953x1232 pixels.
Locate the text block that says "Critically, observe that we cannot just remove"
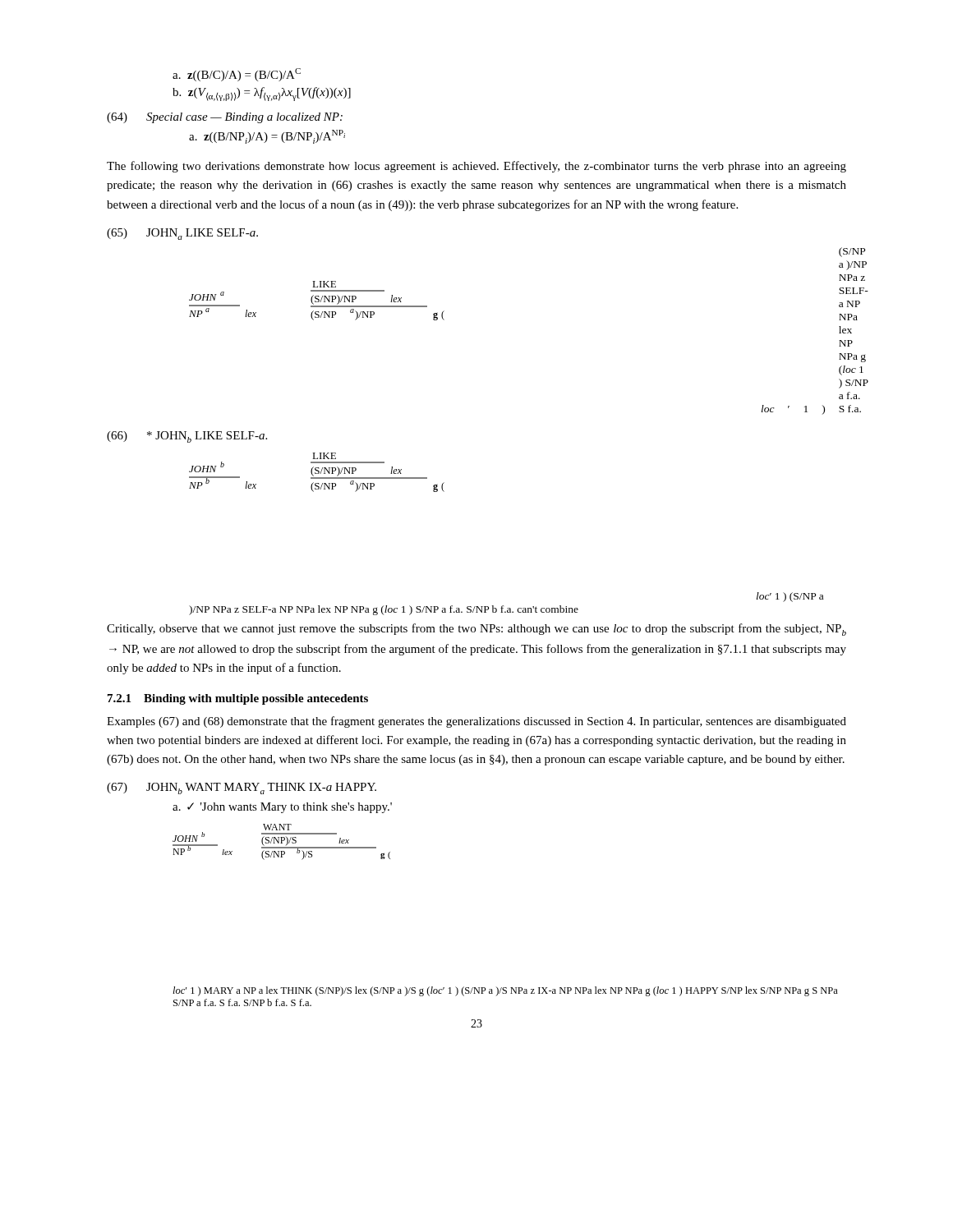(x=476, y=648)
